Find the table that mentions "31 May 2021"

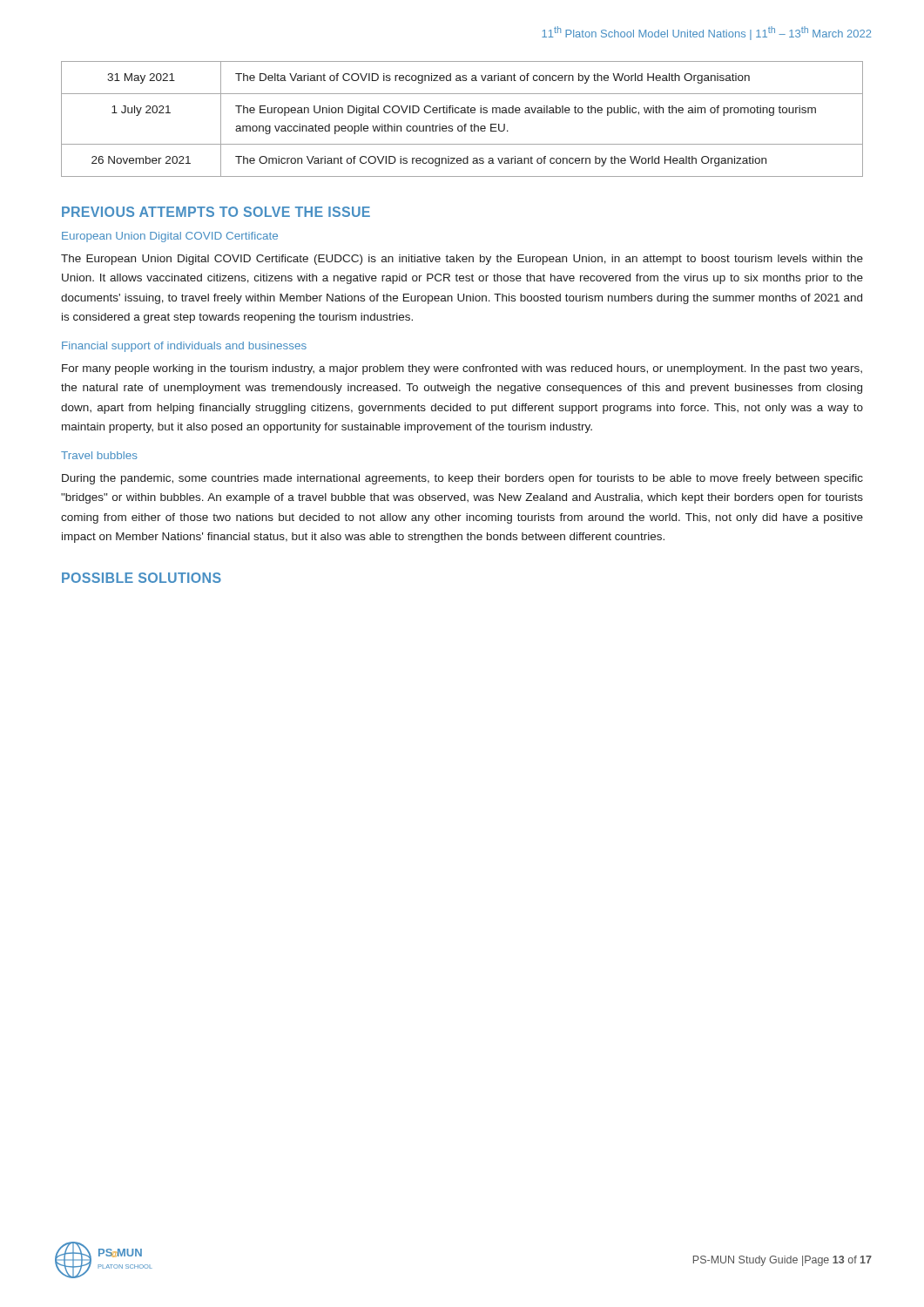point(462,119)
